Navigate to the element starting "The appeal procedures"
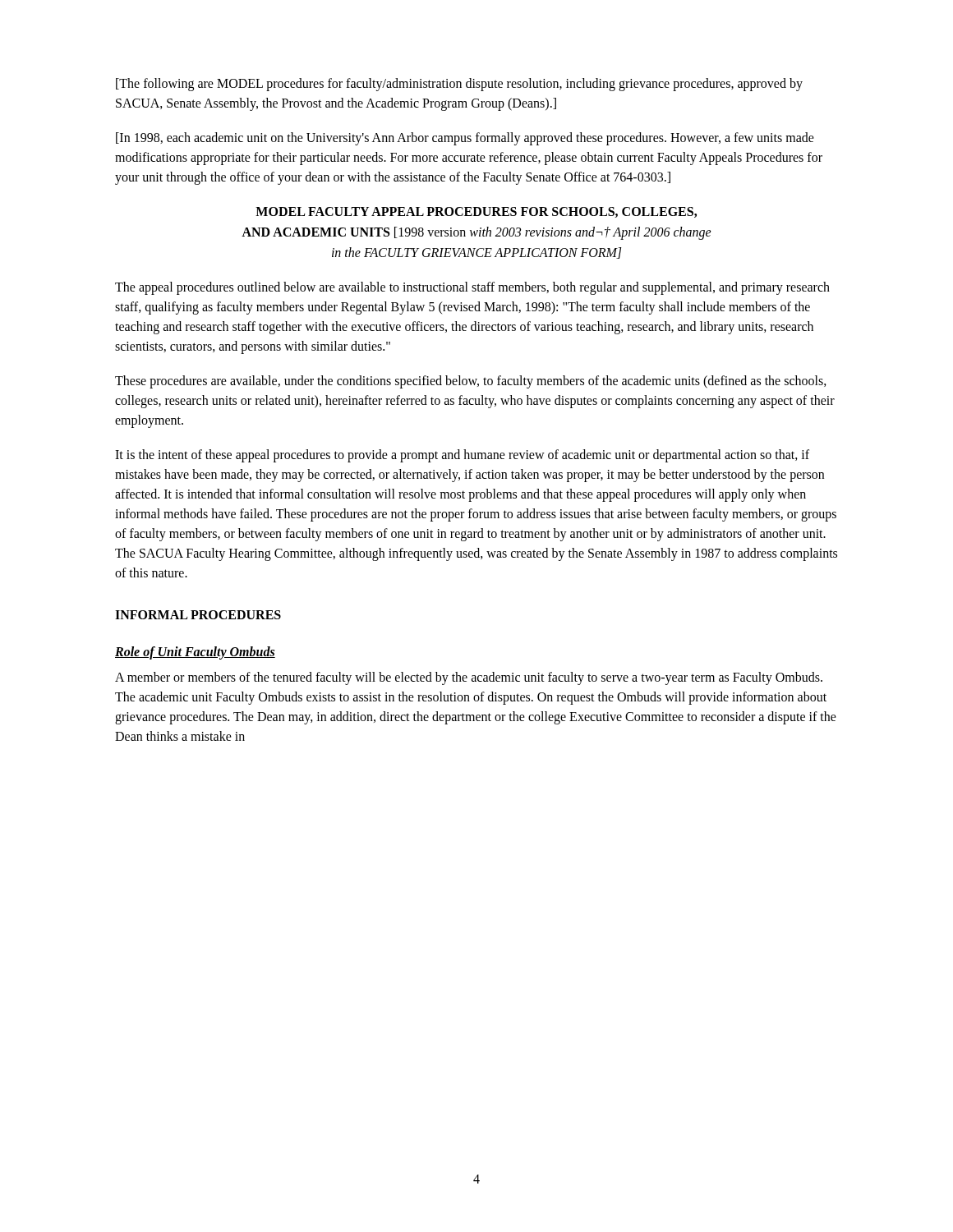 472,317
